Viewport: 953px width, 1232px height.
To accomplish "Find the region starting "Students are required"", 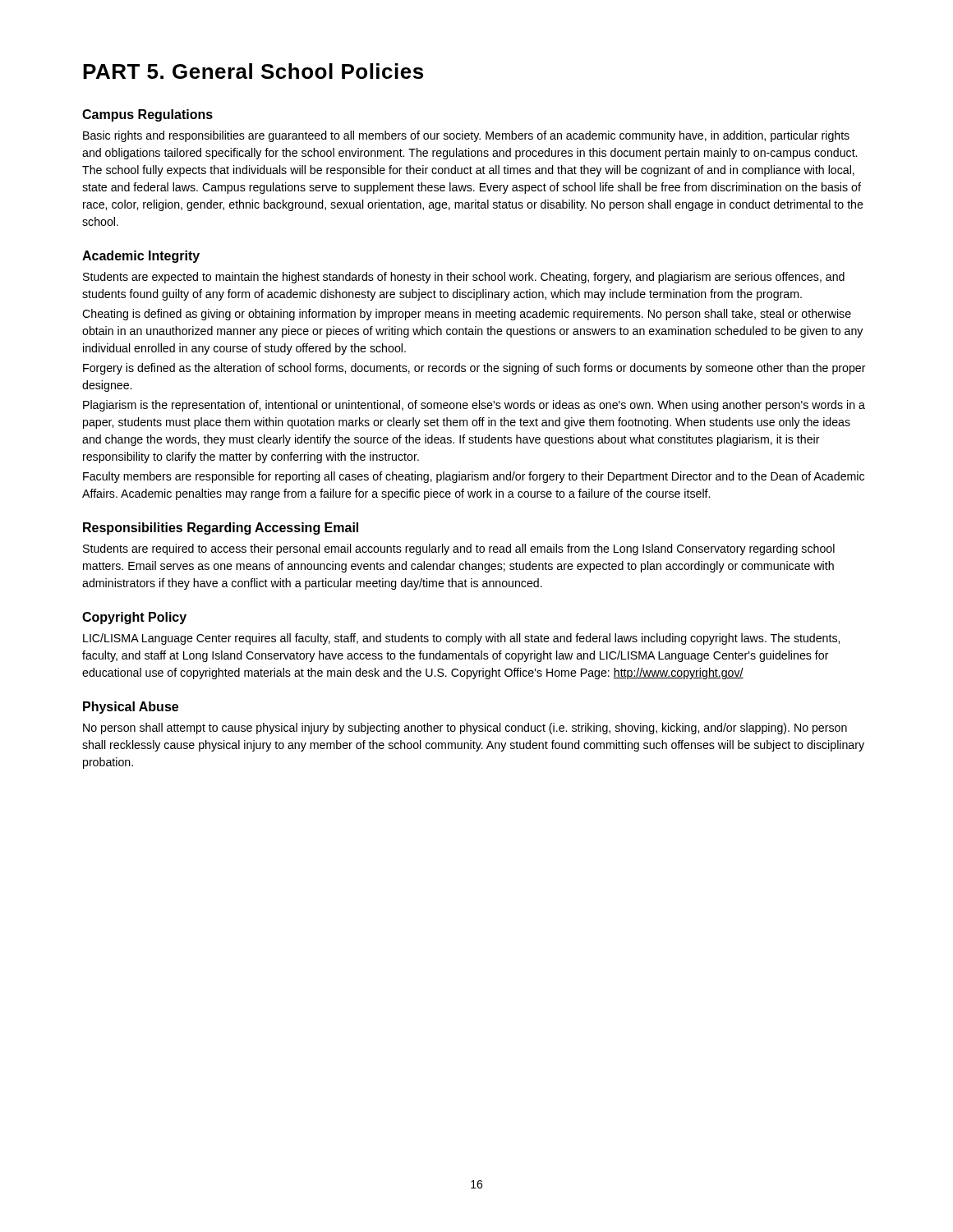I will click(x=459, y=566).
